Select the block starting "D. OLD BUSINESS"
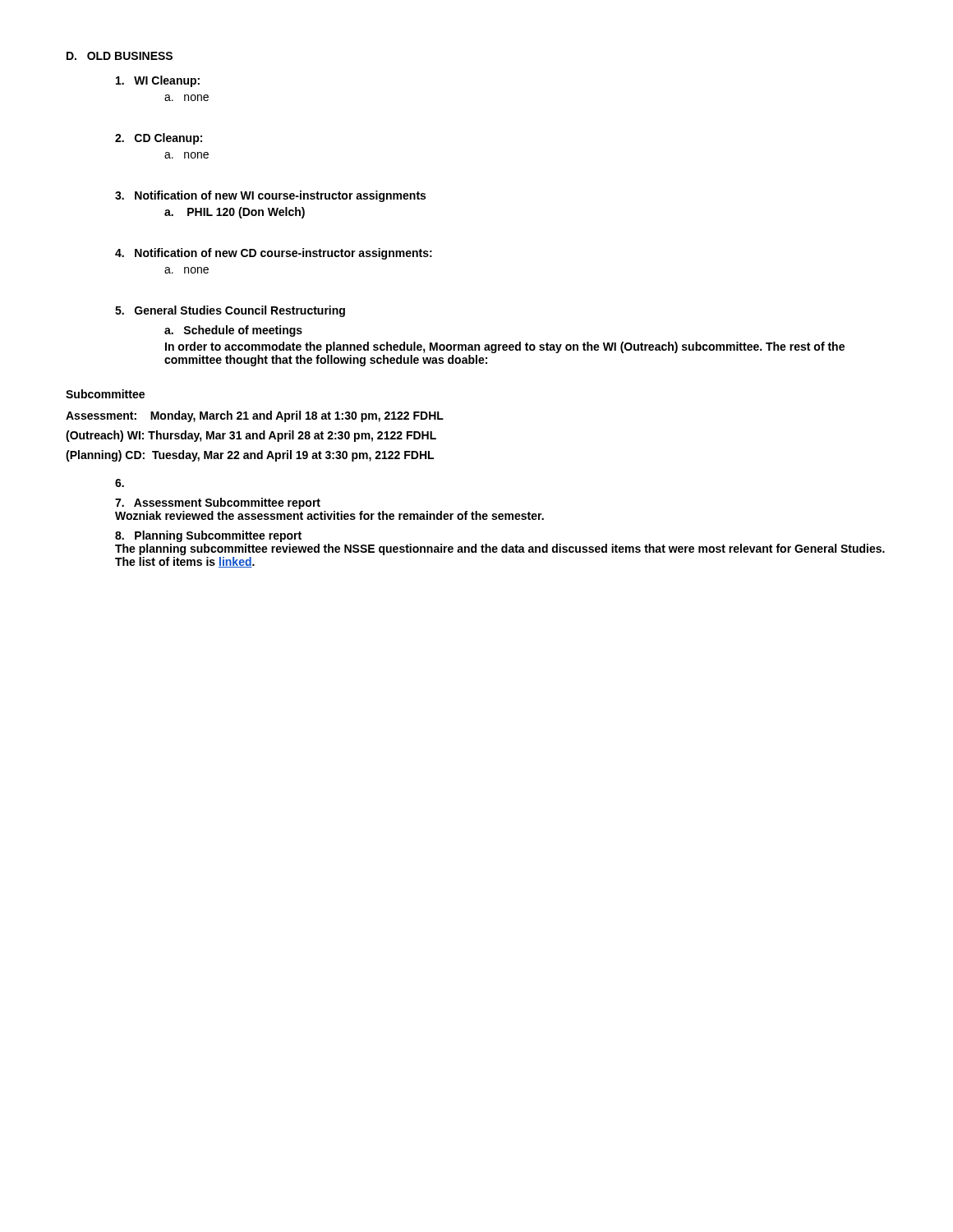This screenshot has height=1232, width=953. (119, 56)
